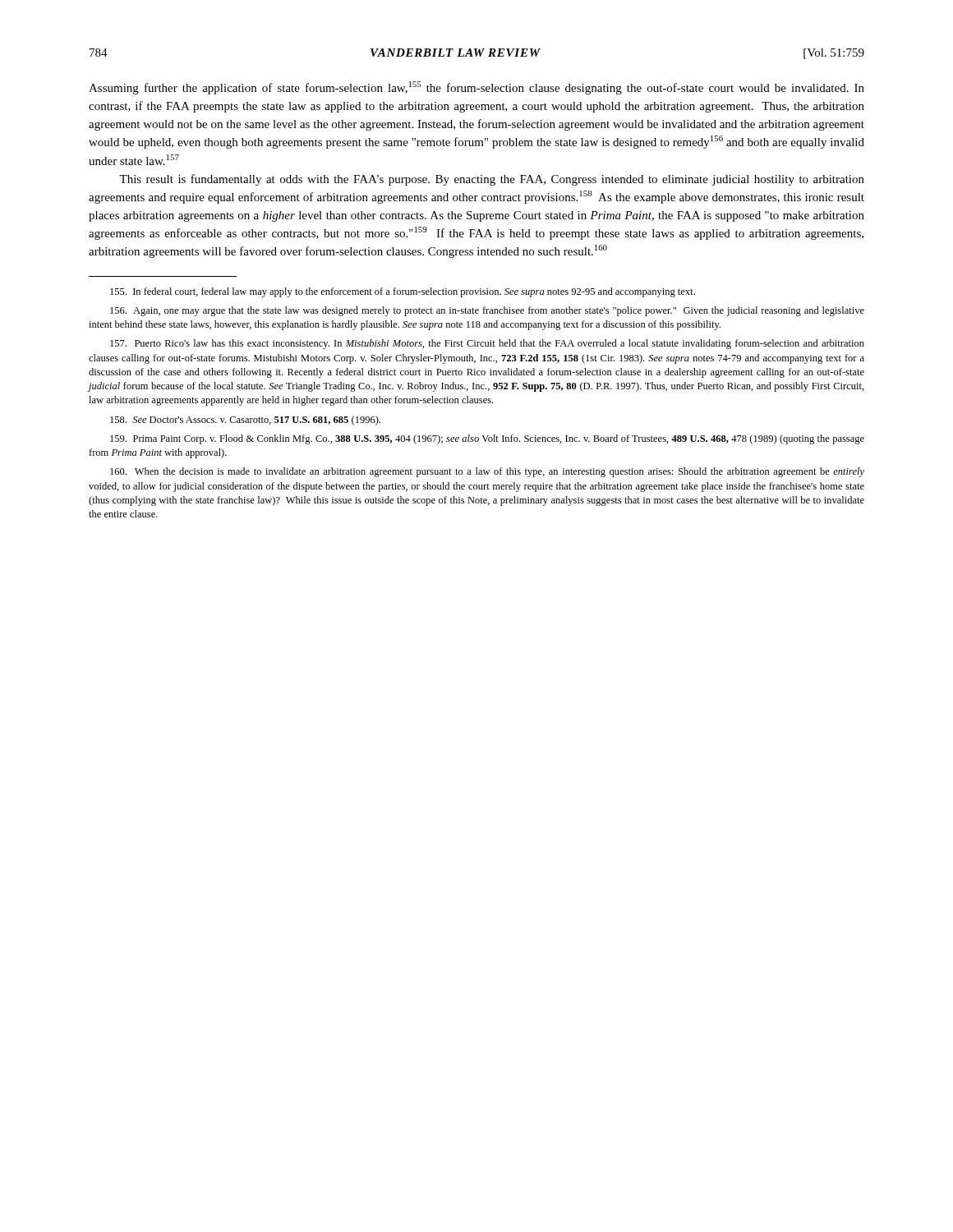953x1232 pixels.
Task: Locate the block of text that opens with "Again, one may"
Action: coord(476,318)
